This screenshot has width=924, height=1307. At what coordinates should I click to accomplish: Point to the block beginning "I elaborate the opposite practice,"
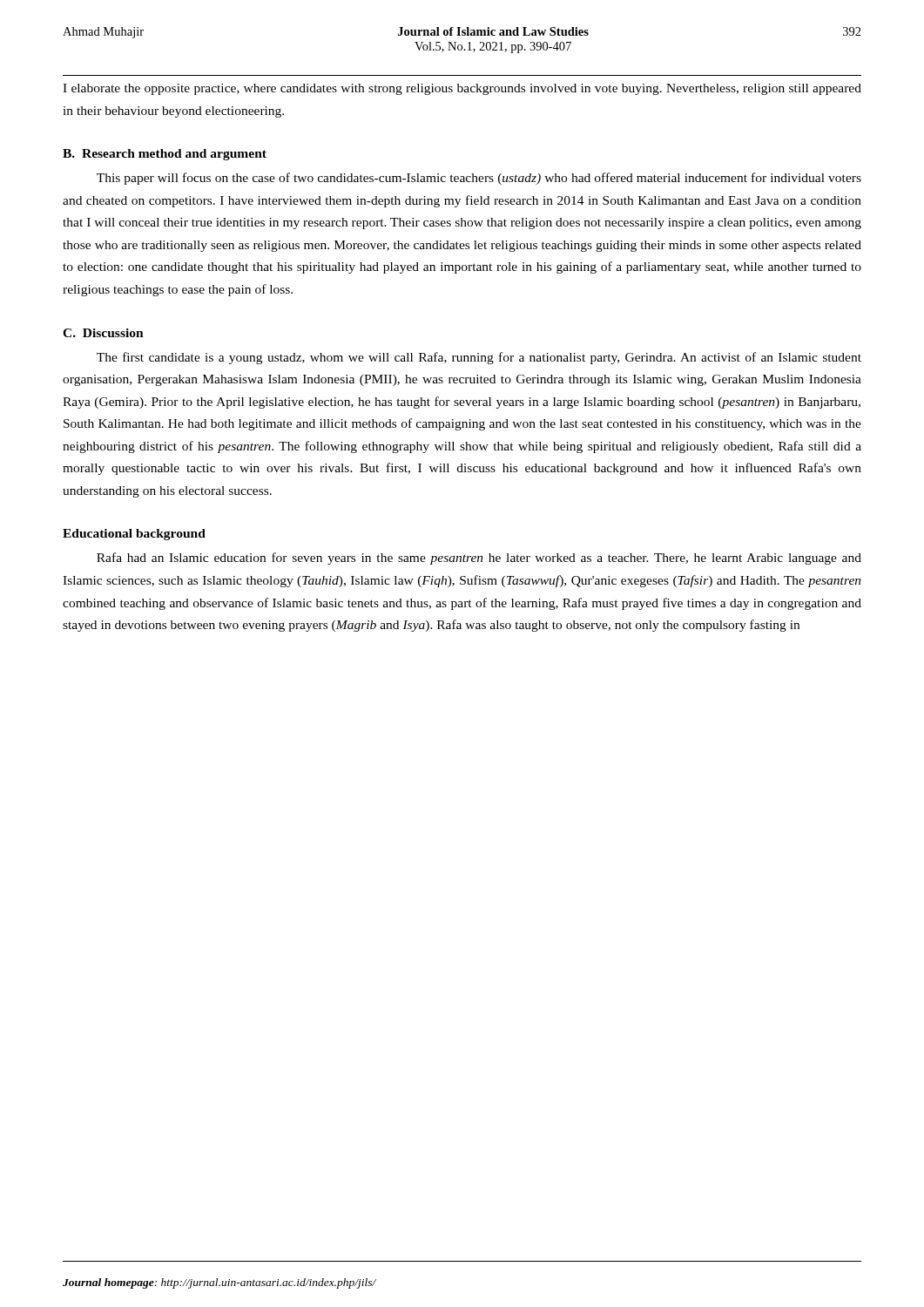tap(462, 99)
